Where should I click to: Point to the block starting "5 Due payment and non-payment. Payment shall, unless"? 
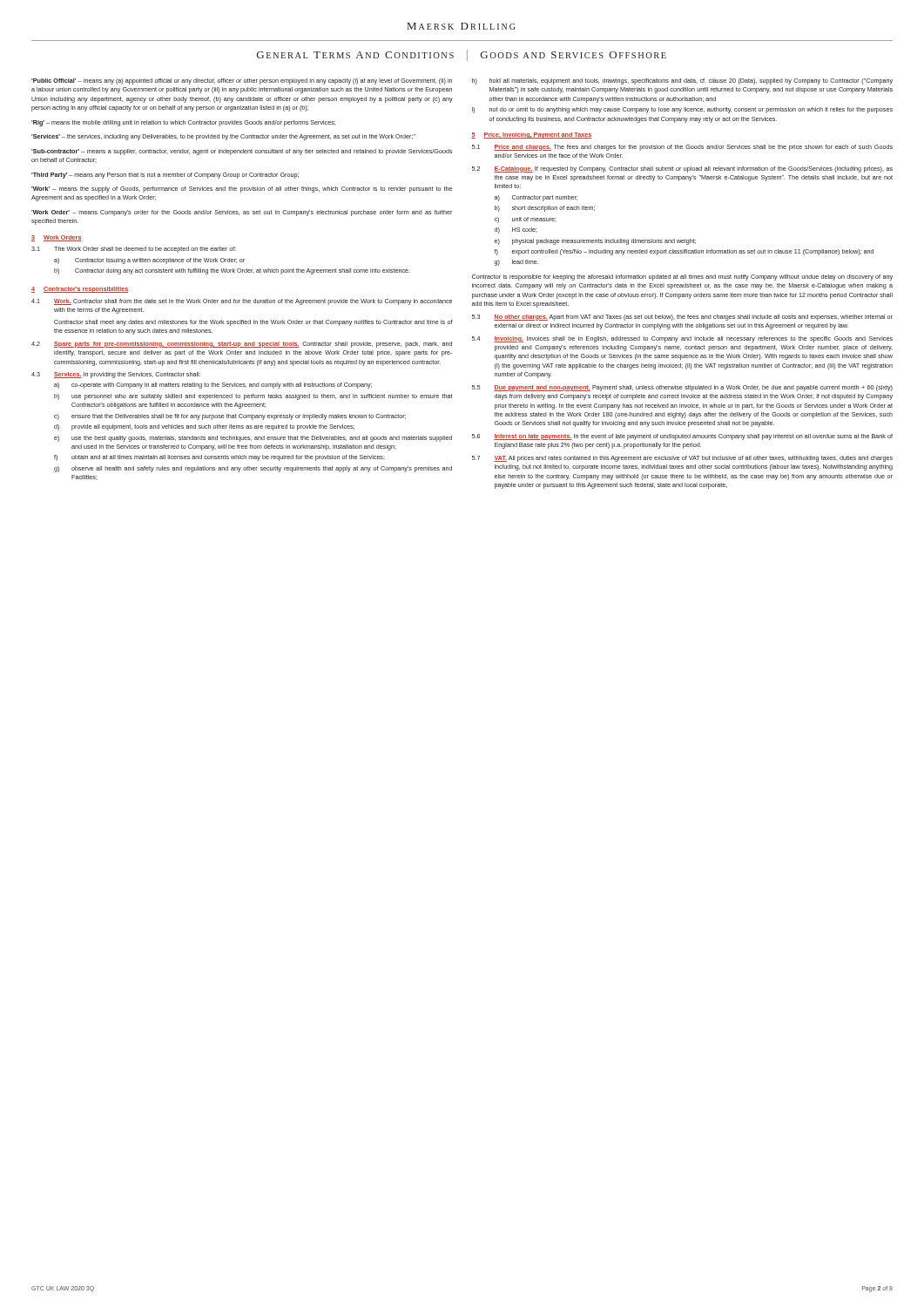tap(682, 406)
